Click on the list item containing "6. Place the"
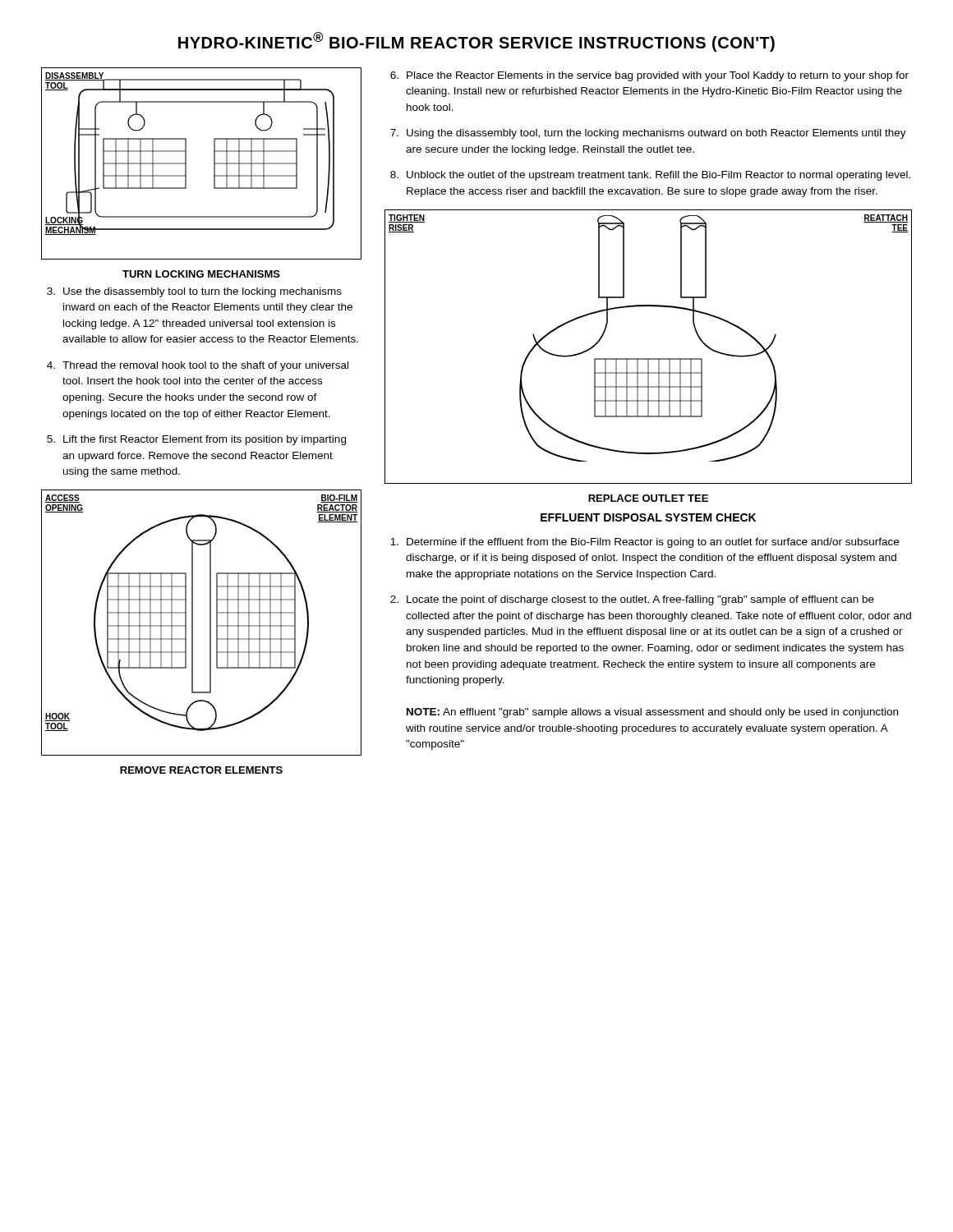Screen dimensions: 1232x953 648,91
